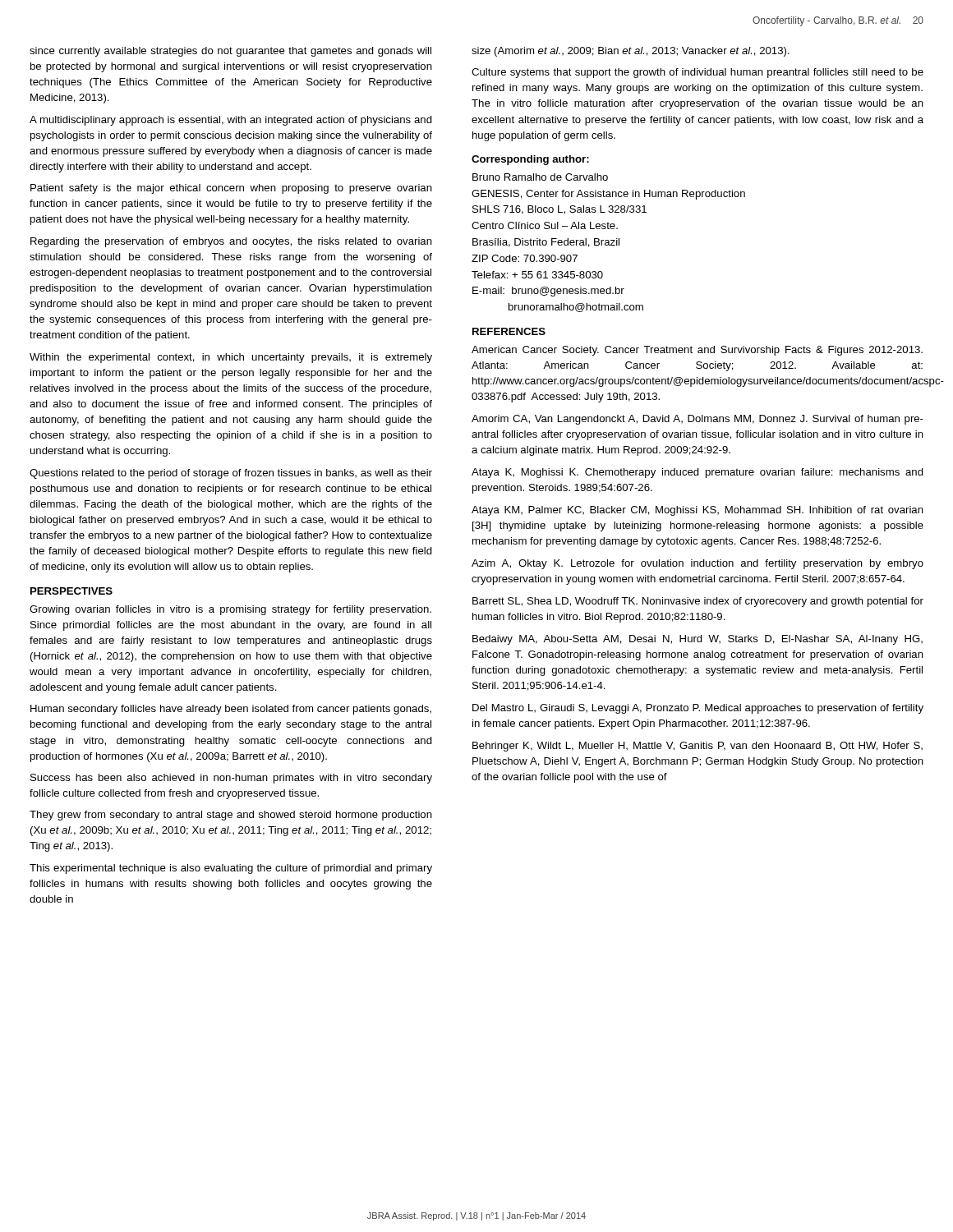Locate the text block with the text "American Cancer Society. Cancer Treatment and"
Screen dimensions: 1232x953
tap(698, 563)
